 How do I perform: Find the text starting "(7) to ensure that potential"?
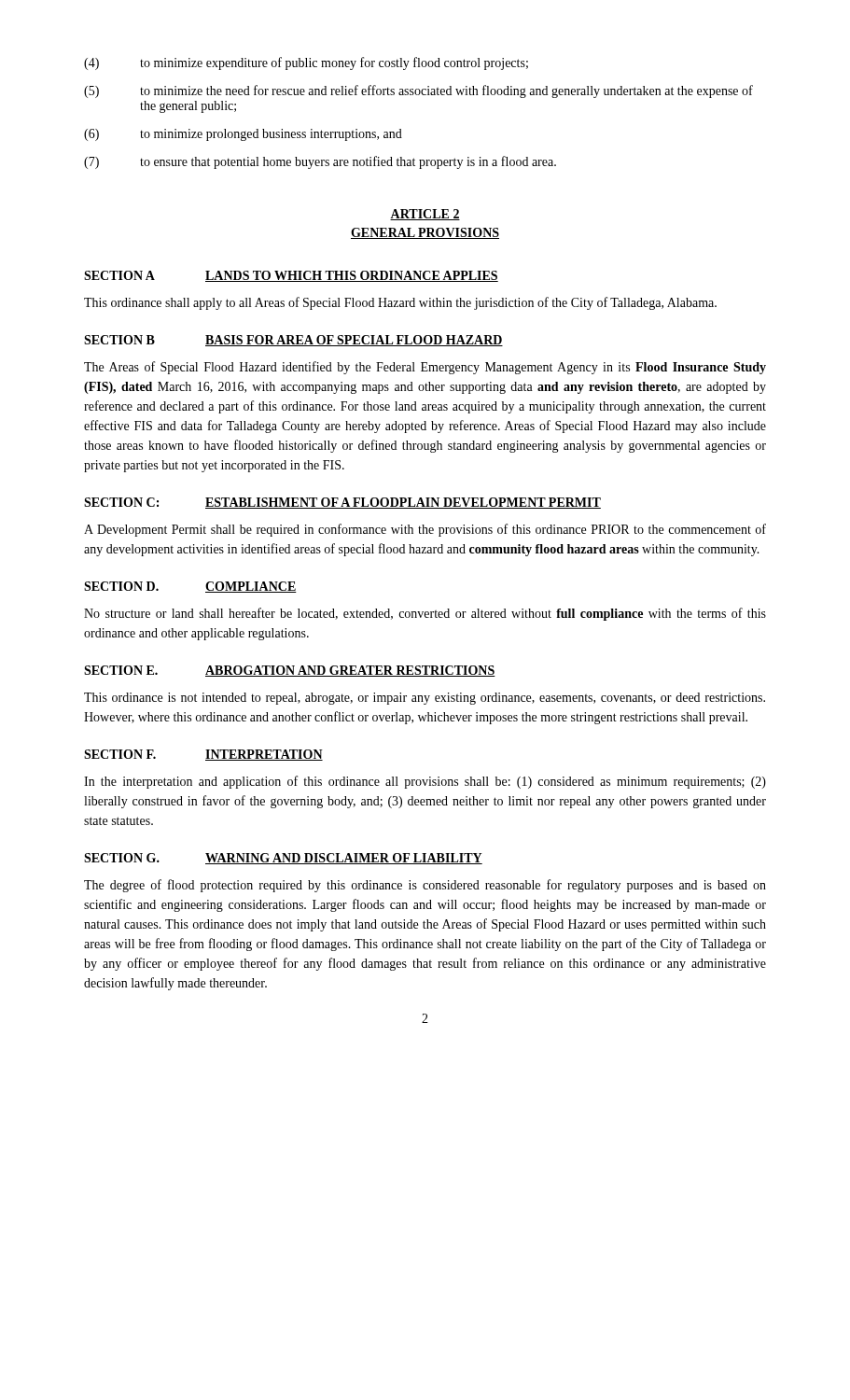point(425,162)
